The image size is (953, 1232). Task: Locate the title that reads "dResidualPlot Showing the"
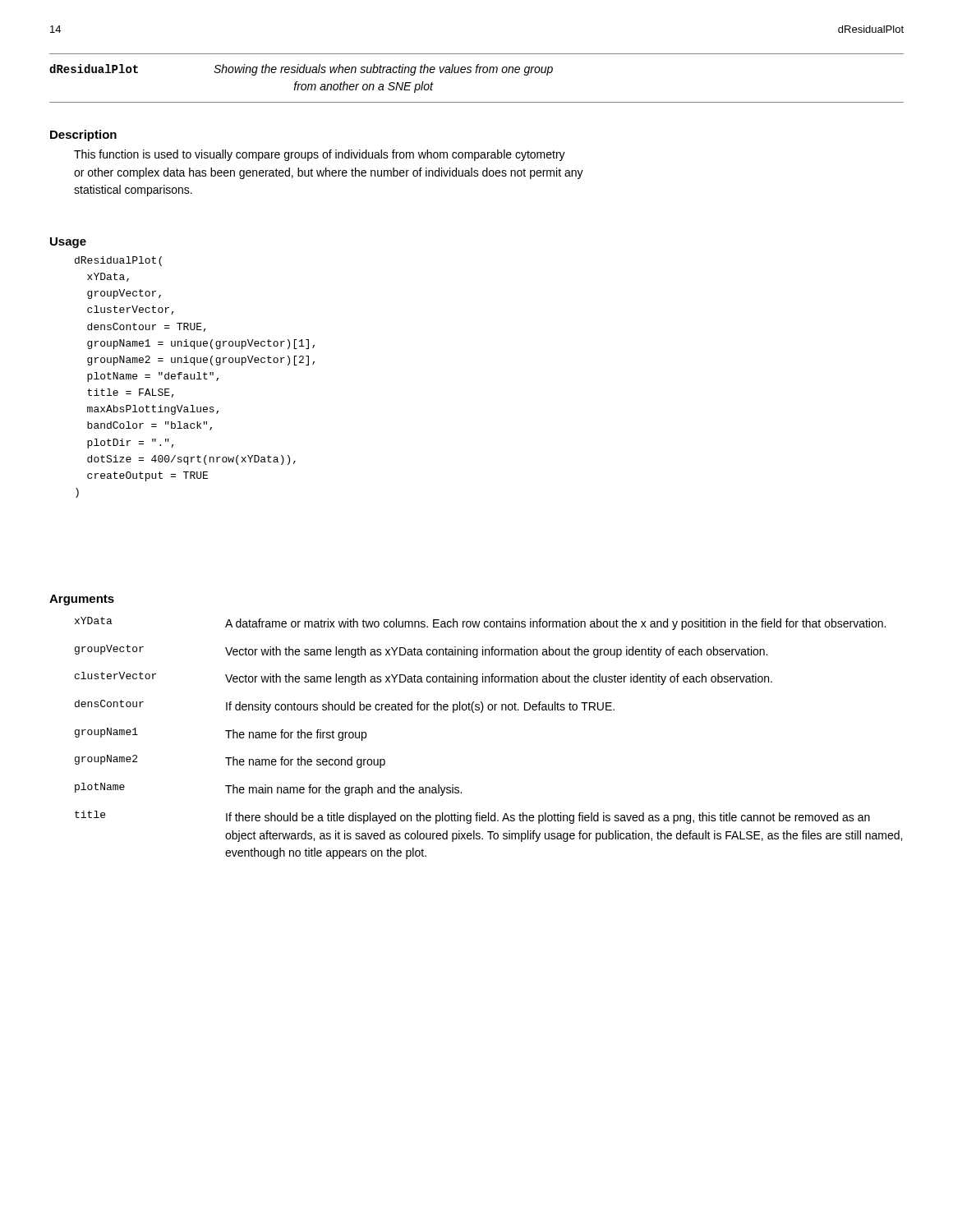click(301, 78)
